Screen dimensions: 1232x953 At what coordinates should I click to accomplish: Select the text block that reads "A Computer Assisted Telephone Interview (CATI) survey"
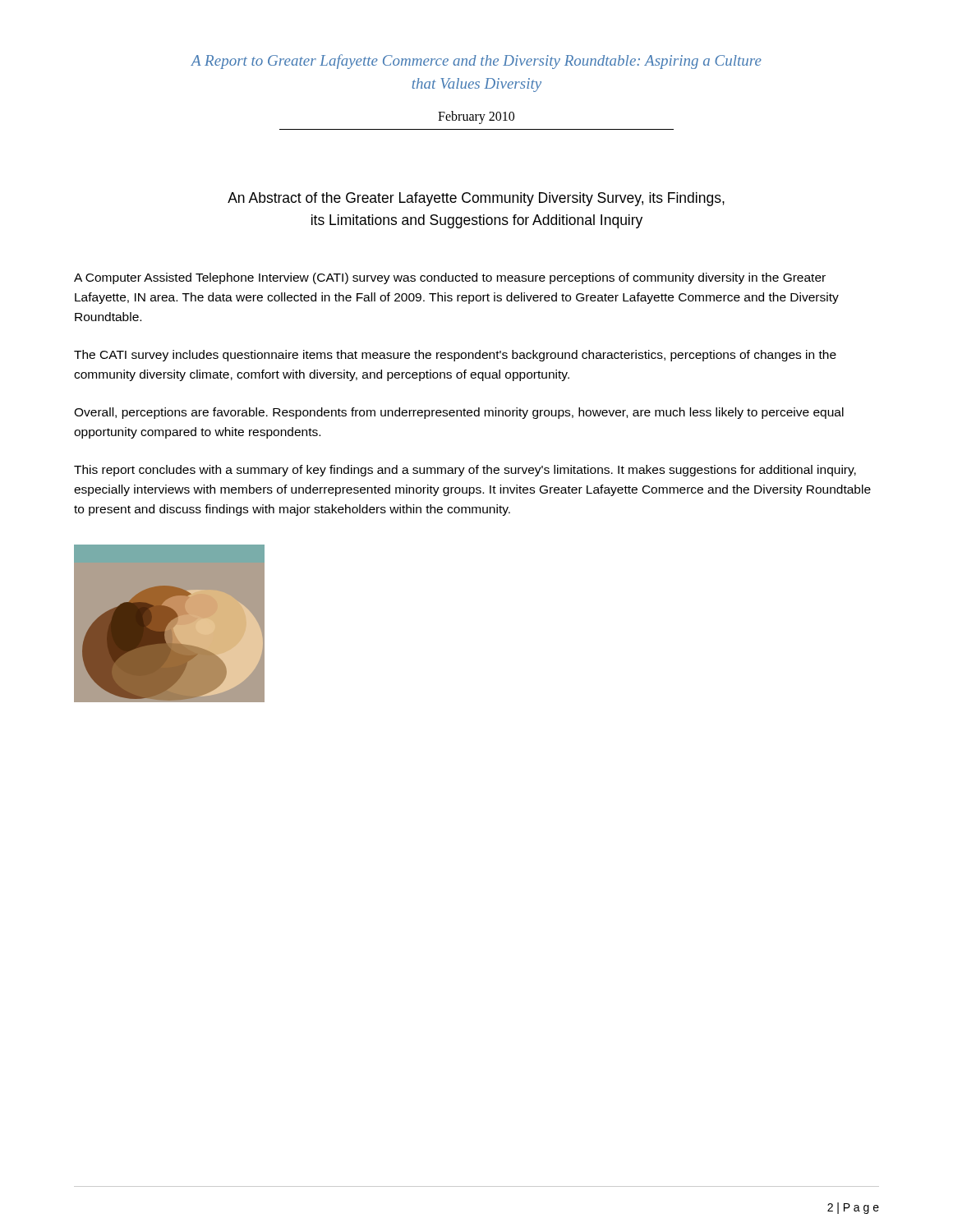tap(456, 297)
